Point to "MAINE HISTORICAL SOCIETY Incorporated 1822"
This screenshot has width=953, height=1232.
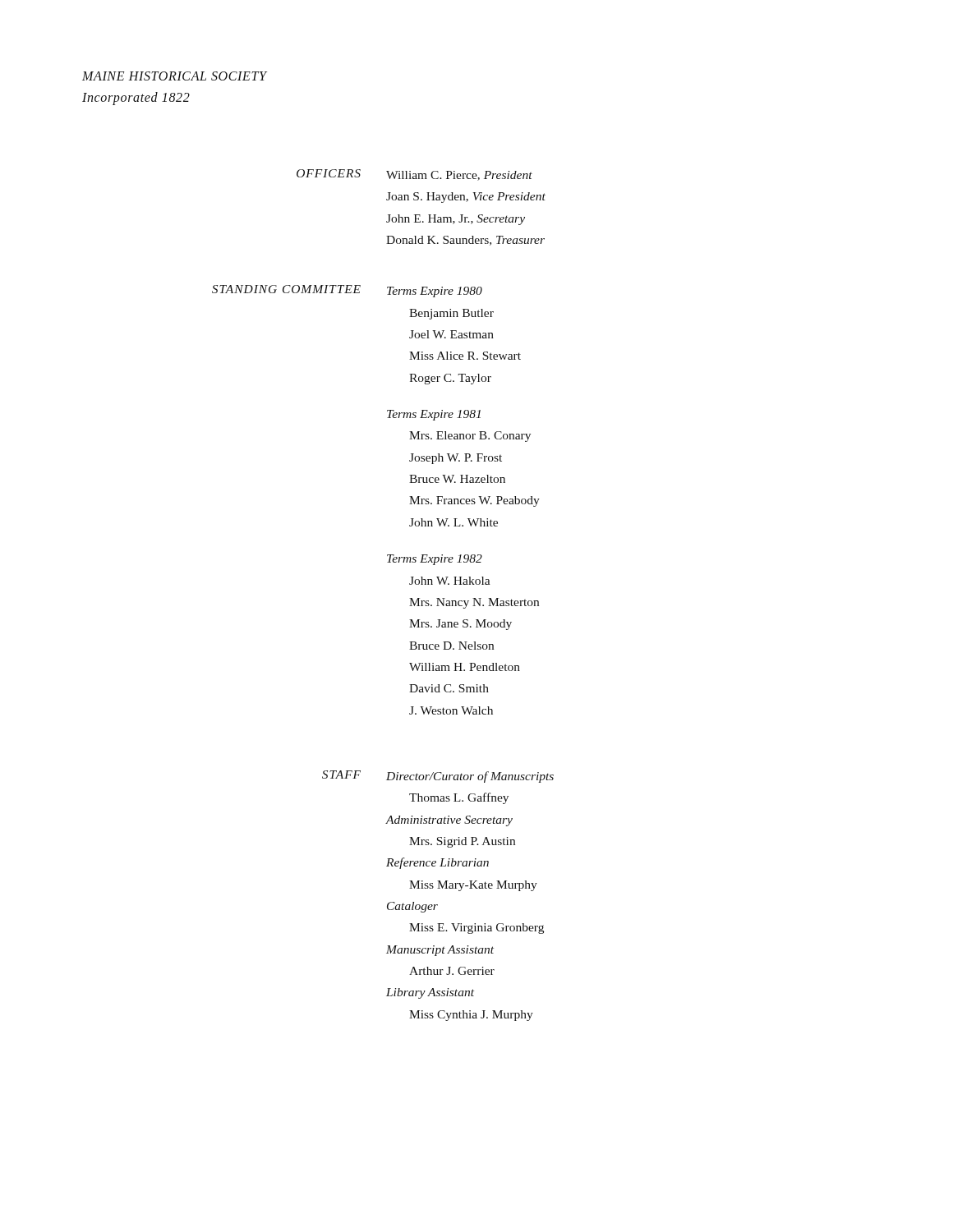174,86
